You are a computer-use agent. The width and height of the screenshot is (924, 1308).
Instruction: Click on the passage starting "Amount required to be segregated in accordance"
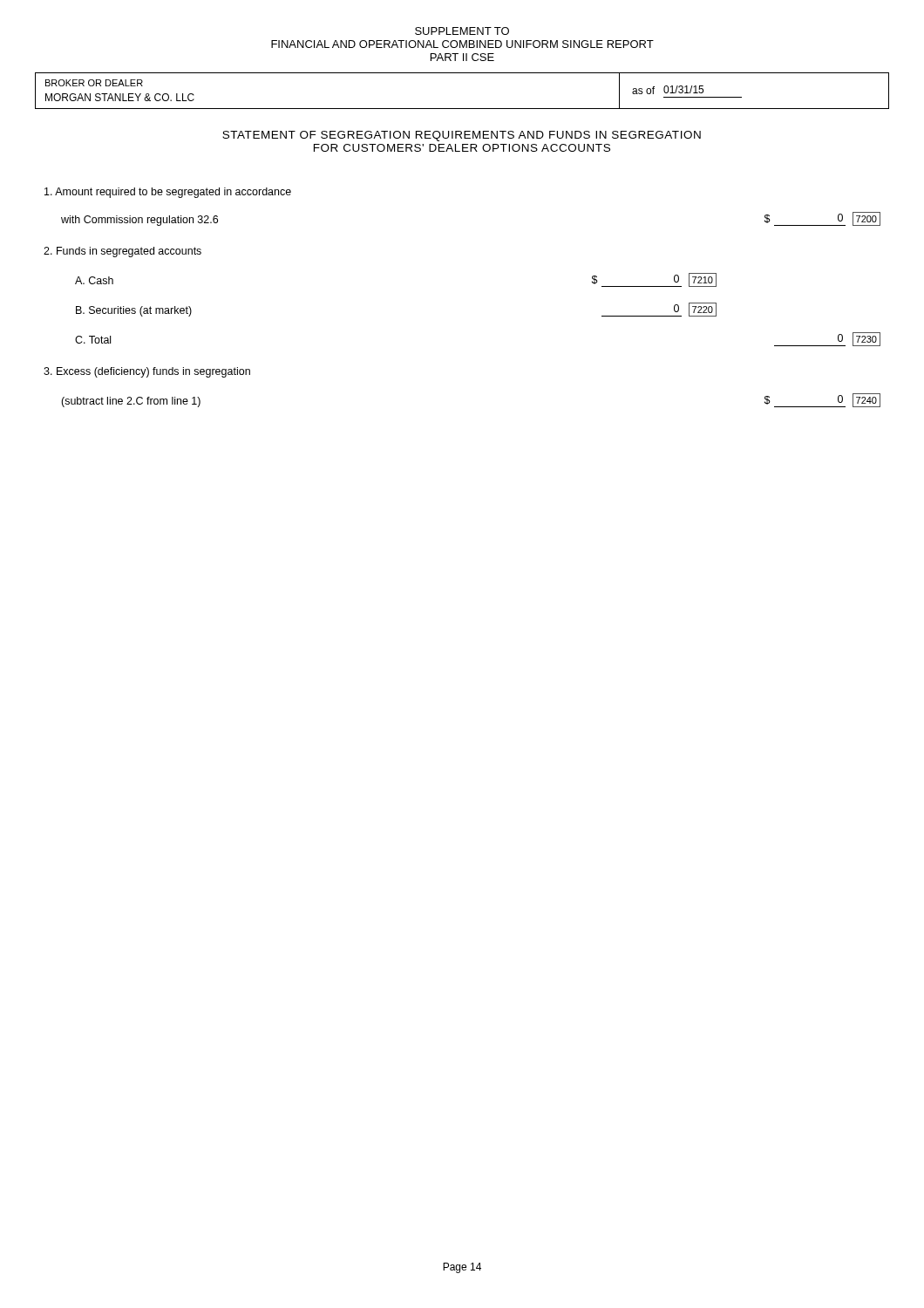click(x=168, y=193)
